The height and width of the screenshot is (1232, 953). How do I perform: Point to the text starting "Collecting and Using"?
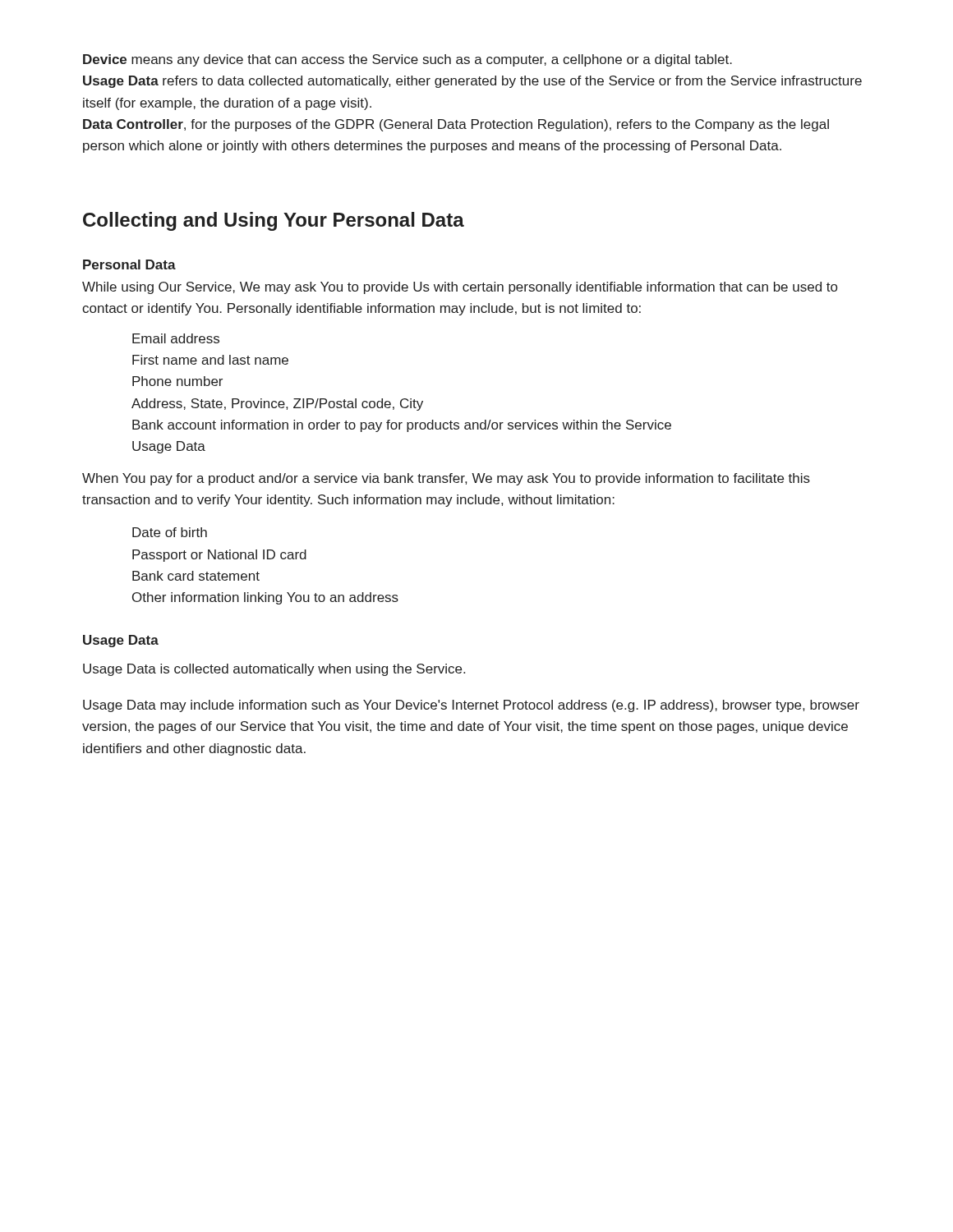click(273, 219)
